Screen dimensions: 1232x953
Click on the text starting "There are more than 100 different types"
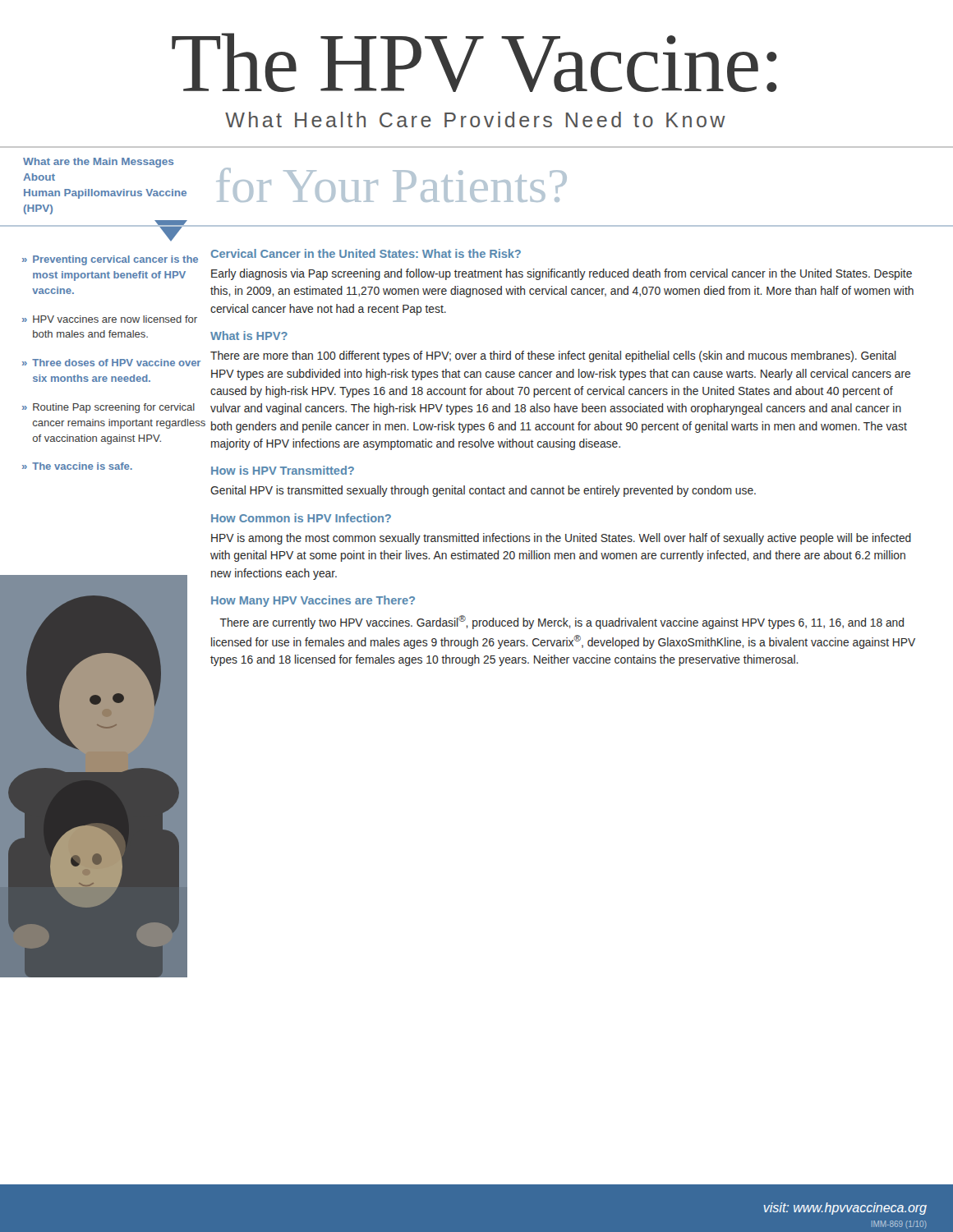561,400
